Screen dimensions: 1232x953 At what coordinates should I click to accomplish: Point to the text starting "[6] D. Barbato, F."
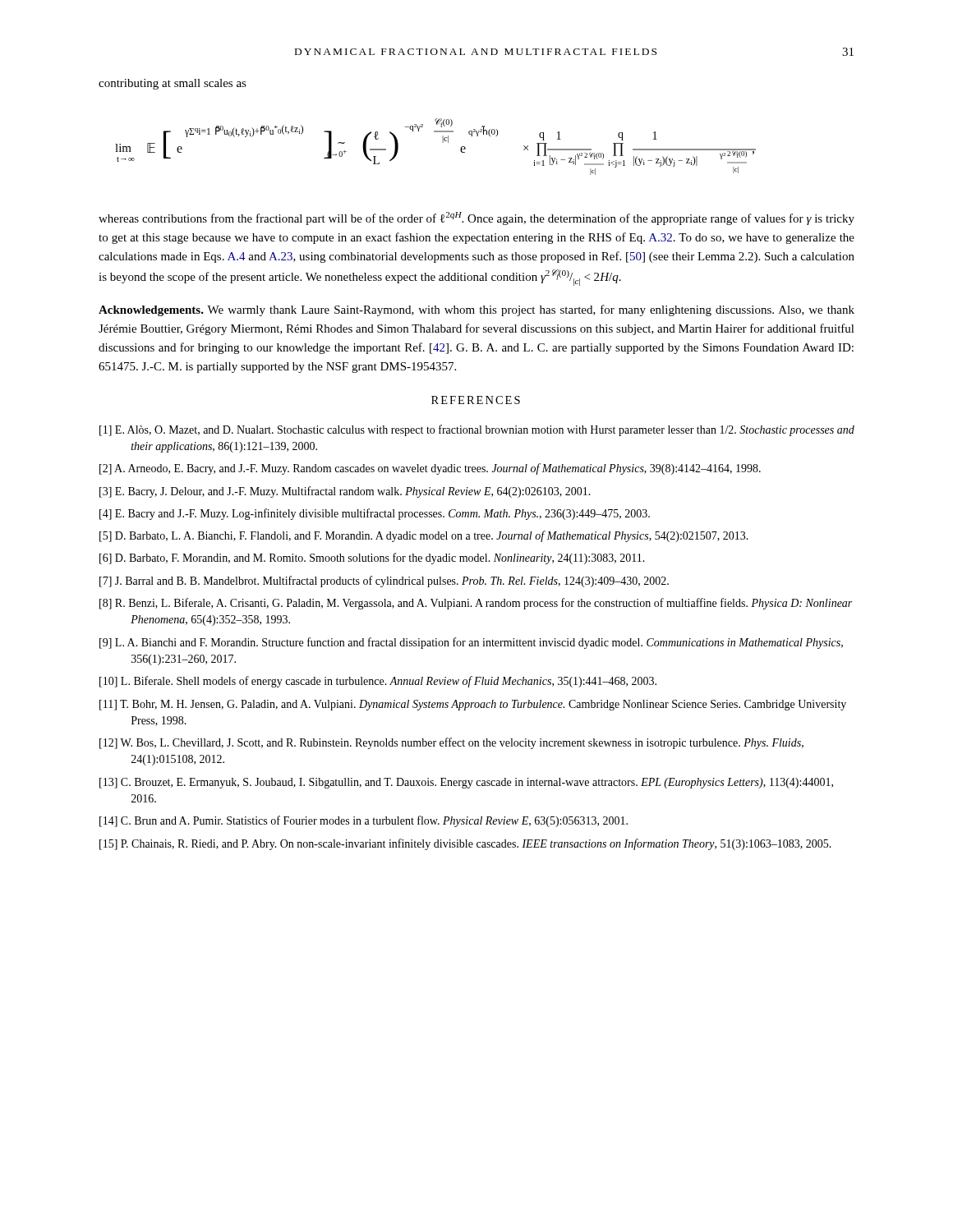click(372, 558)
